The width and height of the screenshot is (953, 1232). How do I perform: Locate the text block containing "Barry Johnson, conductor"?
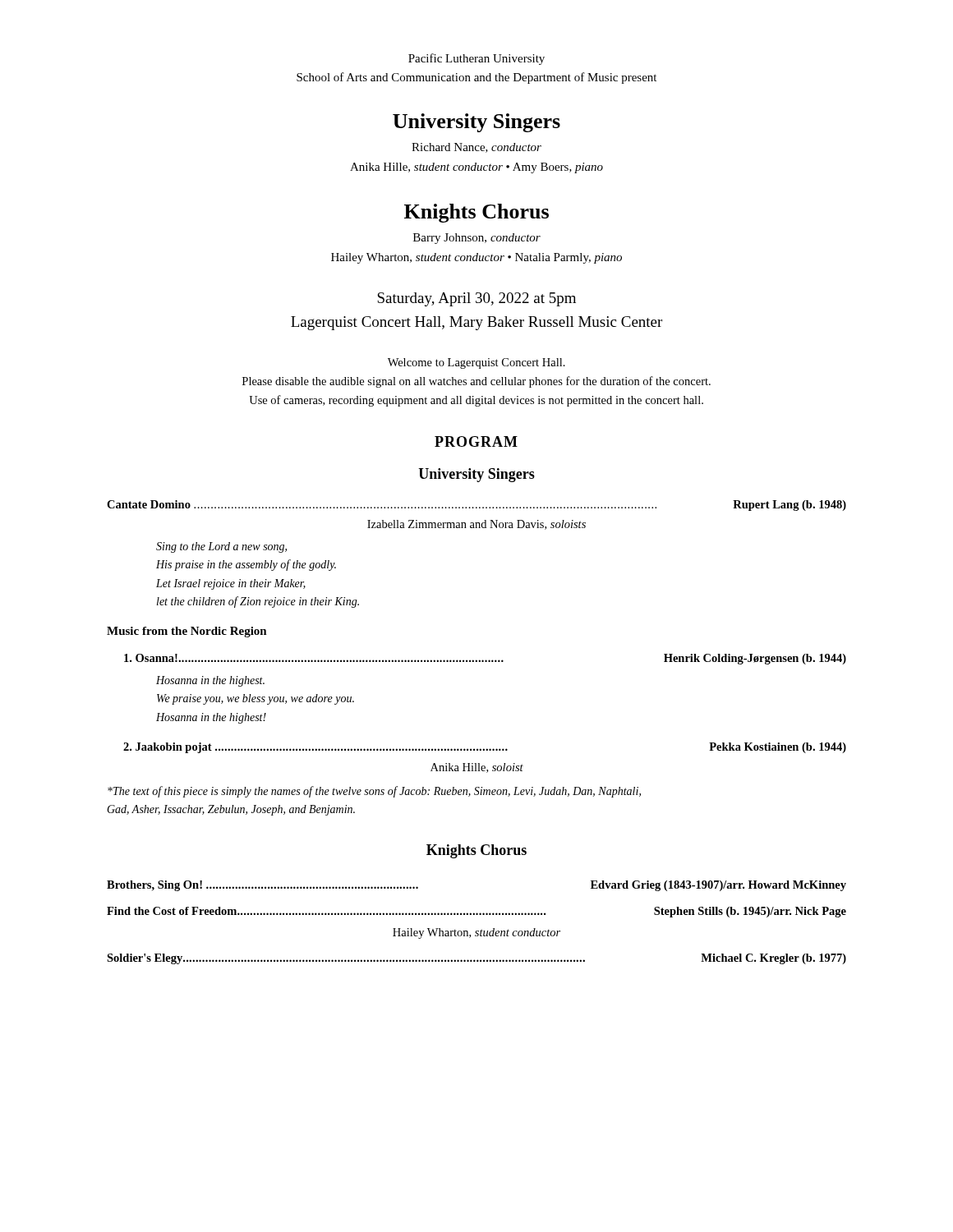pos(476,247)
